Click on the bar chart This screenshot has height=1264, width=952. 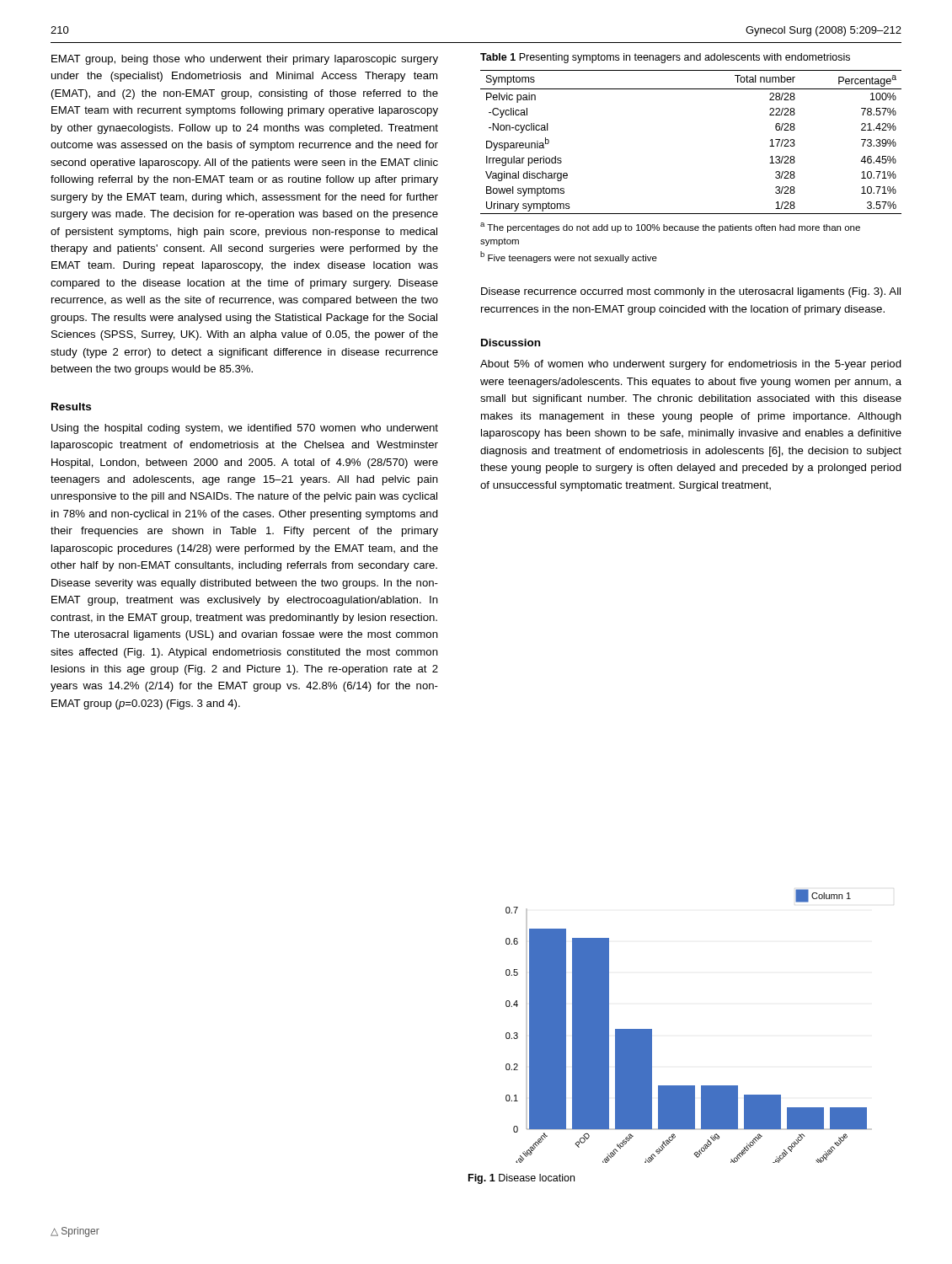point(687,1028)
